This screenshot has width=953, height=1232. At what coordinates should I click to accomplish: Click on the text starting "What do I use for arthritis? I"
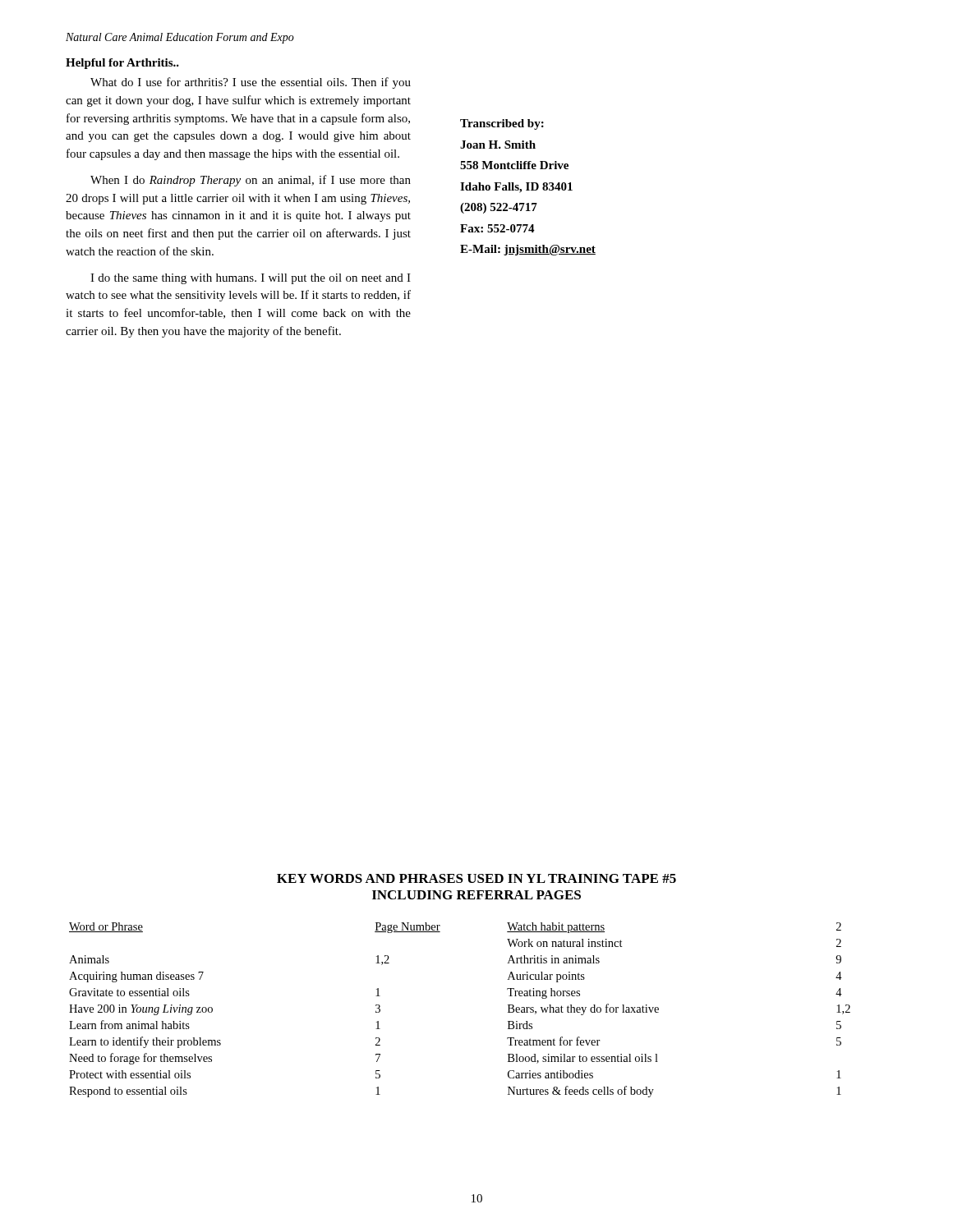coord(238,207)
